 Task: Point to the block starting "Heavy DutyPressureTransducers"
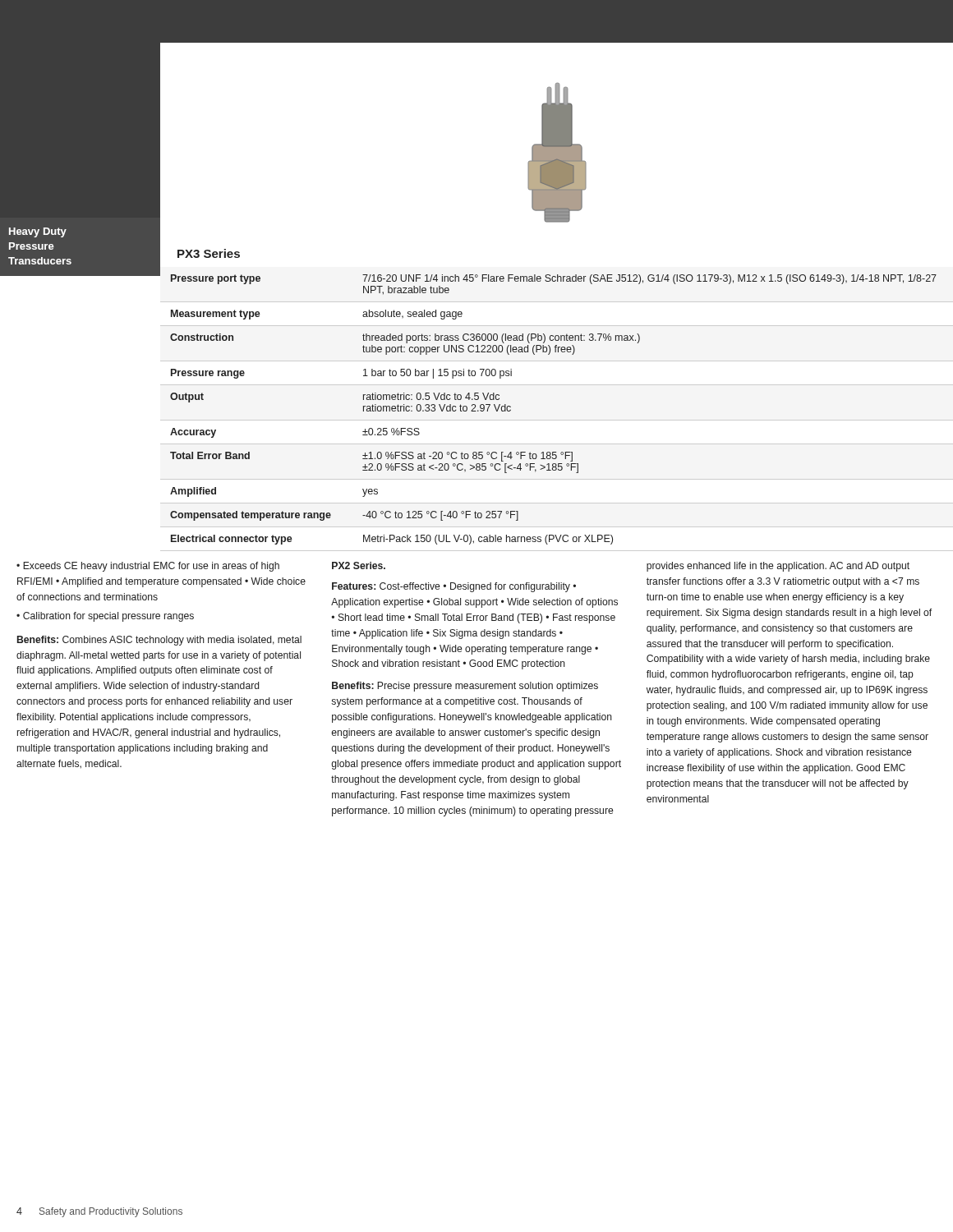point(40,246)
